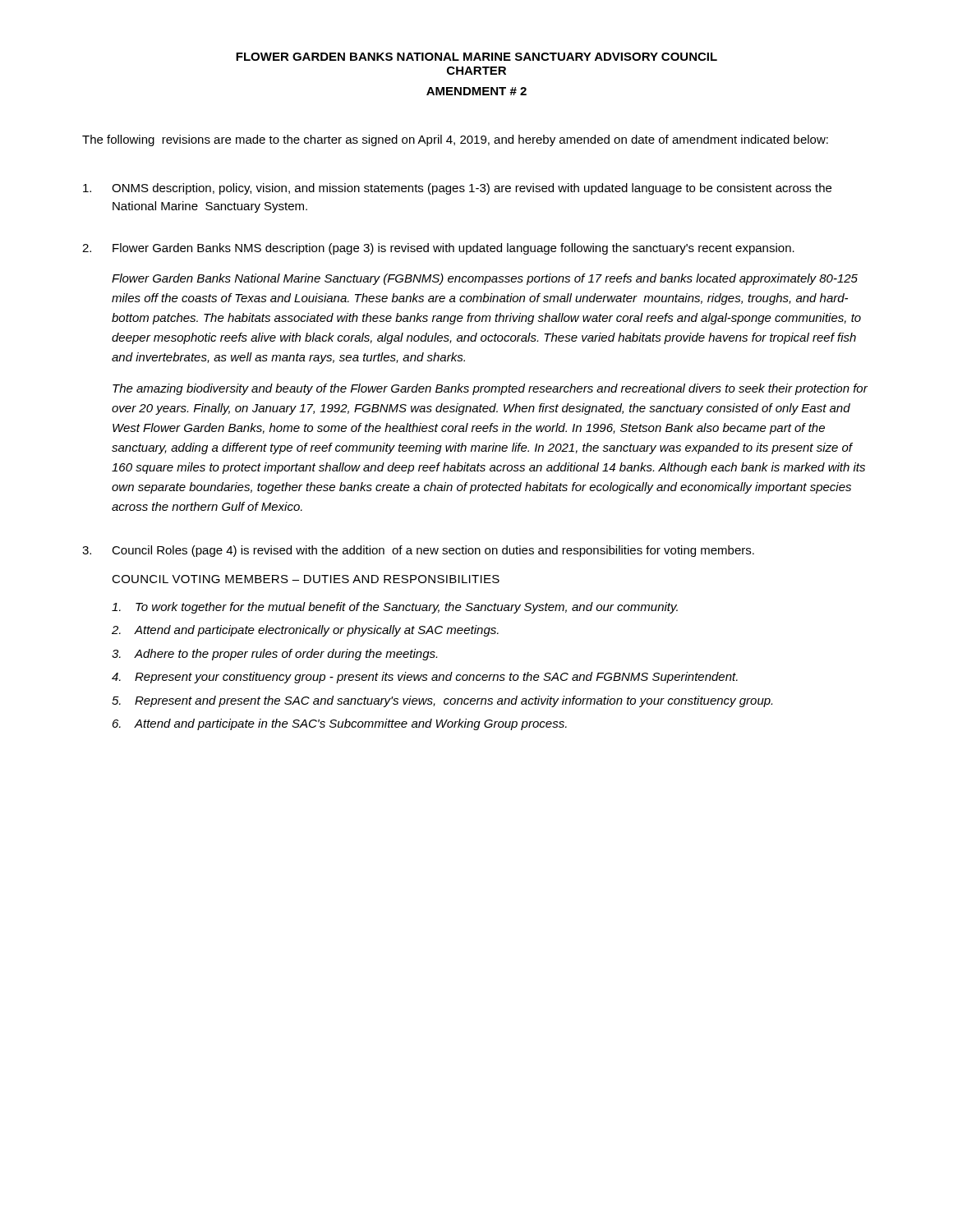Point to the passage starting "FLOWER GARDEN BANKS"
953x1232 pixels.
(476, 63)
